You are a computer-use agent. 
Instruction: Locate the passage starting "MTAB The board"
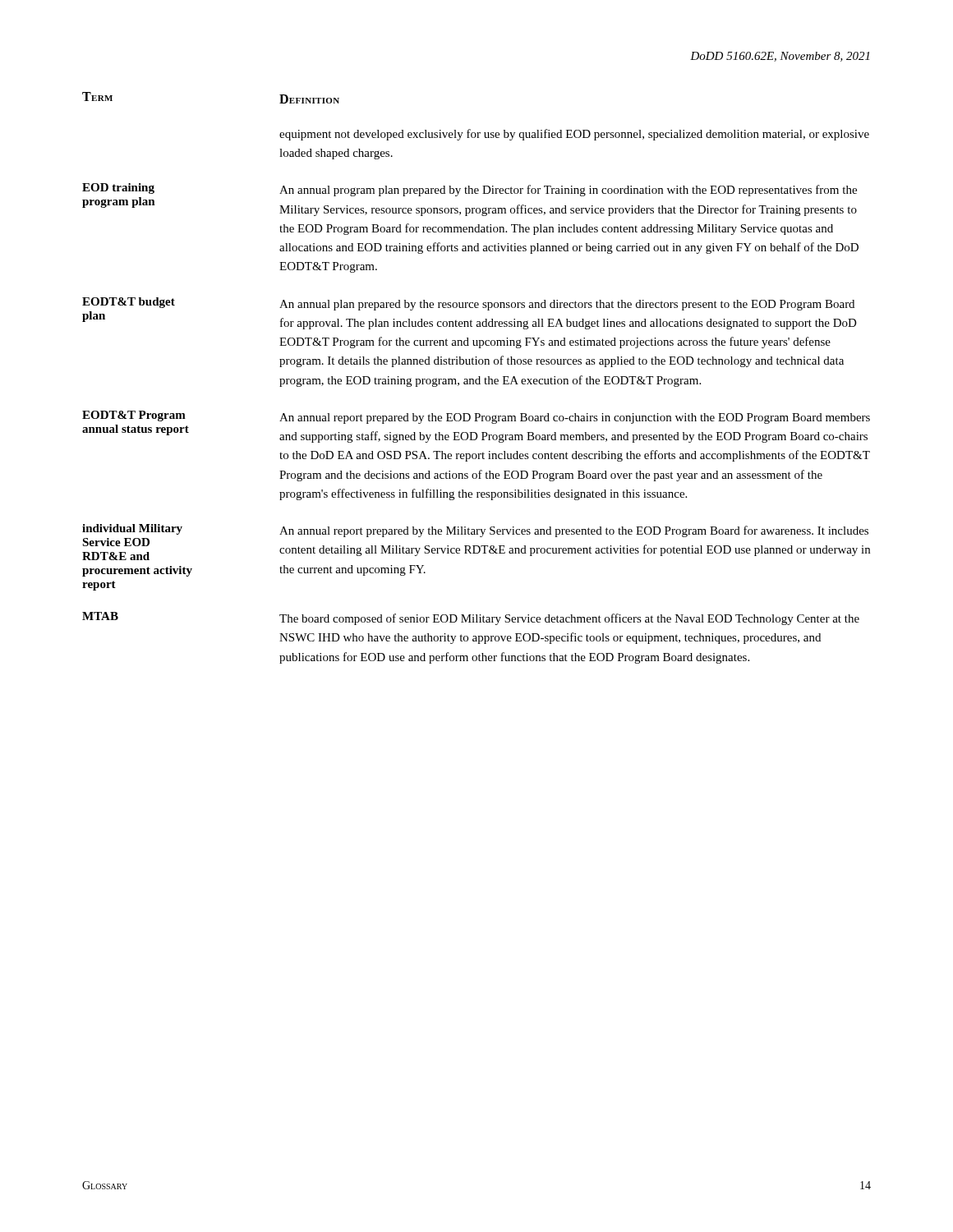tap(476, 647)
